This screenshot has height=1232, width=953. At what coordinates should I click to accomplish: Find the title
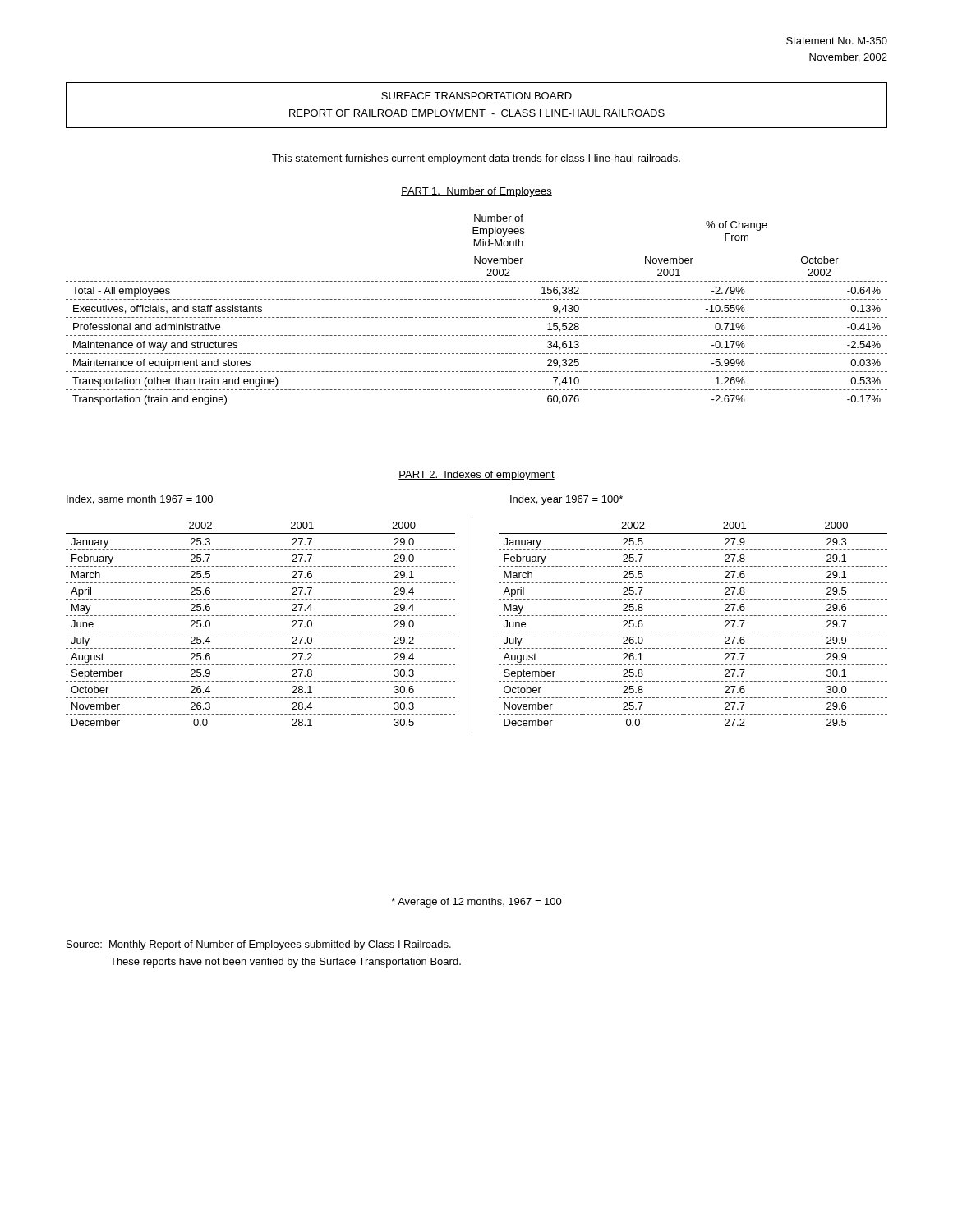point(476,104)
